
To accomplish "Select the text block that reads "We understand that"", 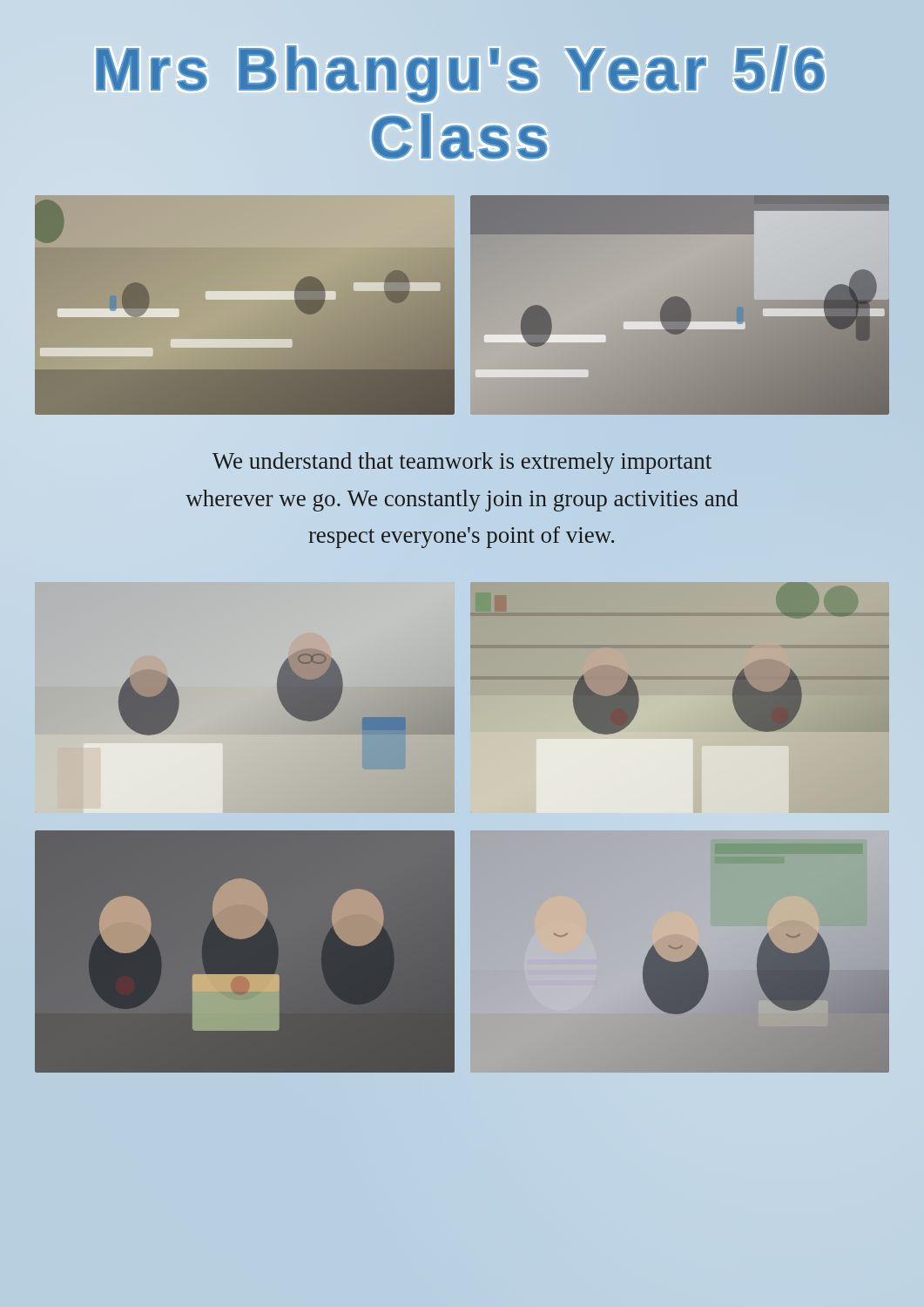I will (462, 498).
